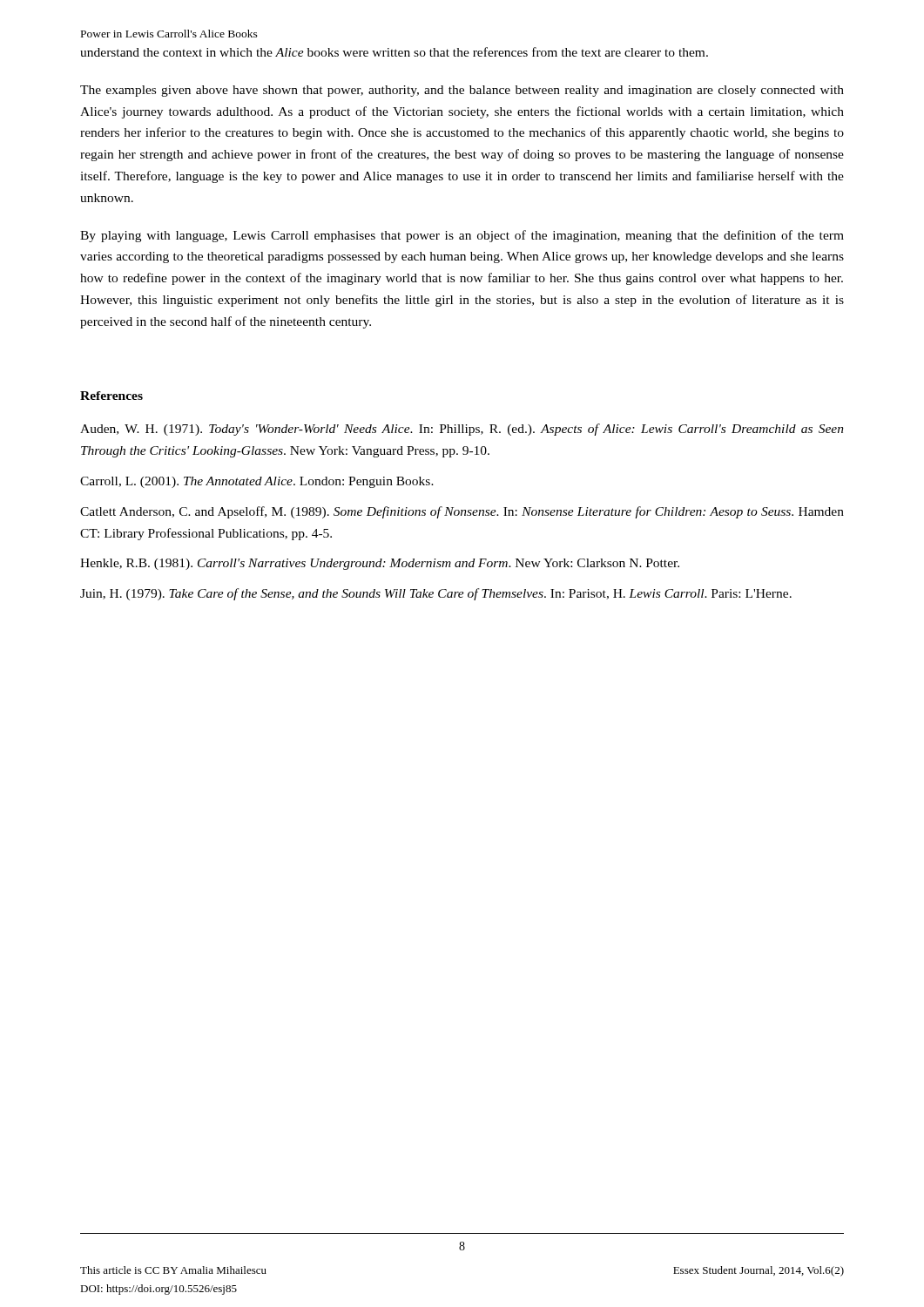Click on the text block that reads "The examples given above have shown that"

tap(462, 144)
